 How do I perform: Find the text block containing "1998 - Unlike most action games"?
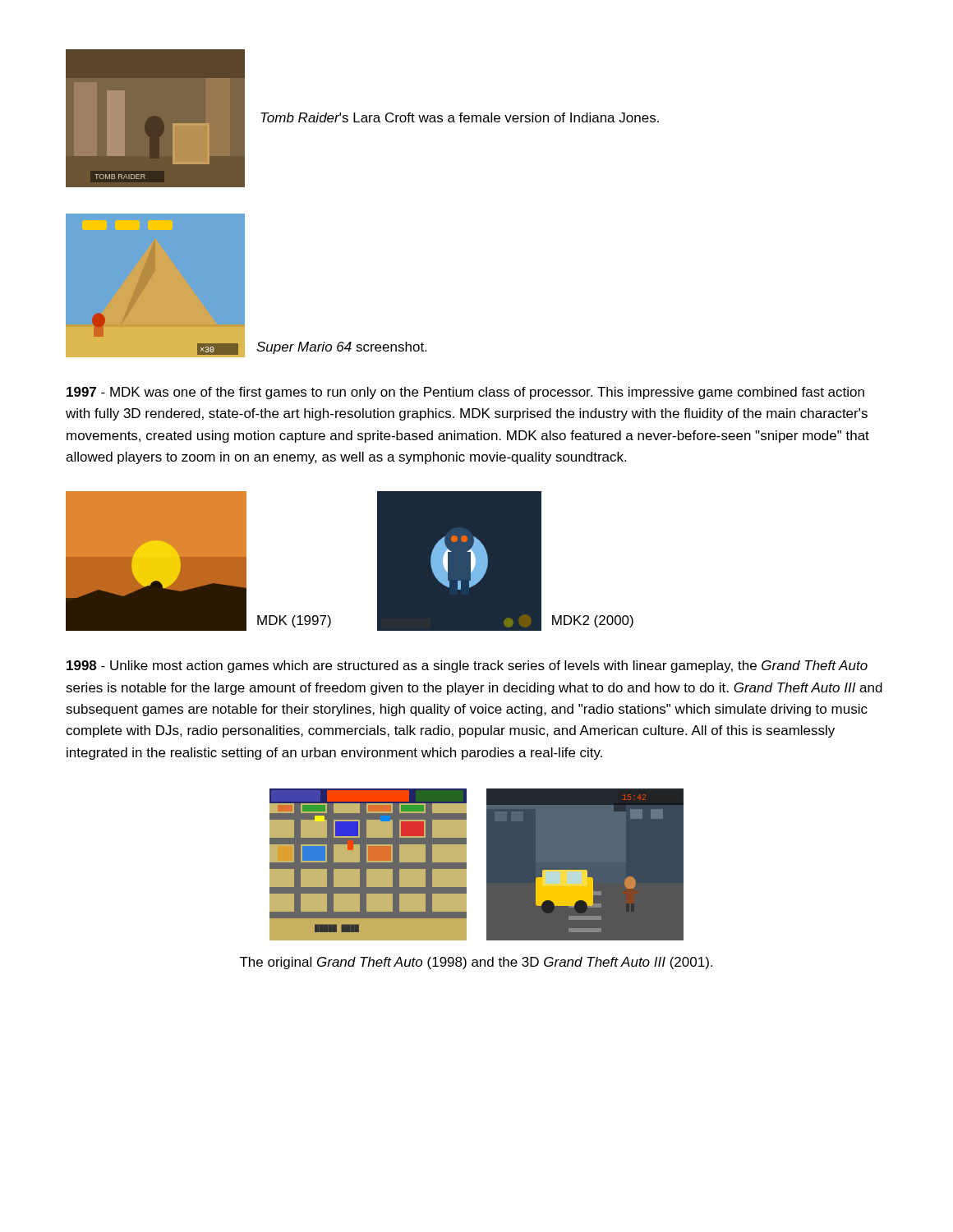[474, 709]
